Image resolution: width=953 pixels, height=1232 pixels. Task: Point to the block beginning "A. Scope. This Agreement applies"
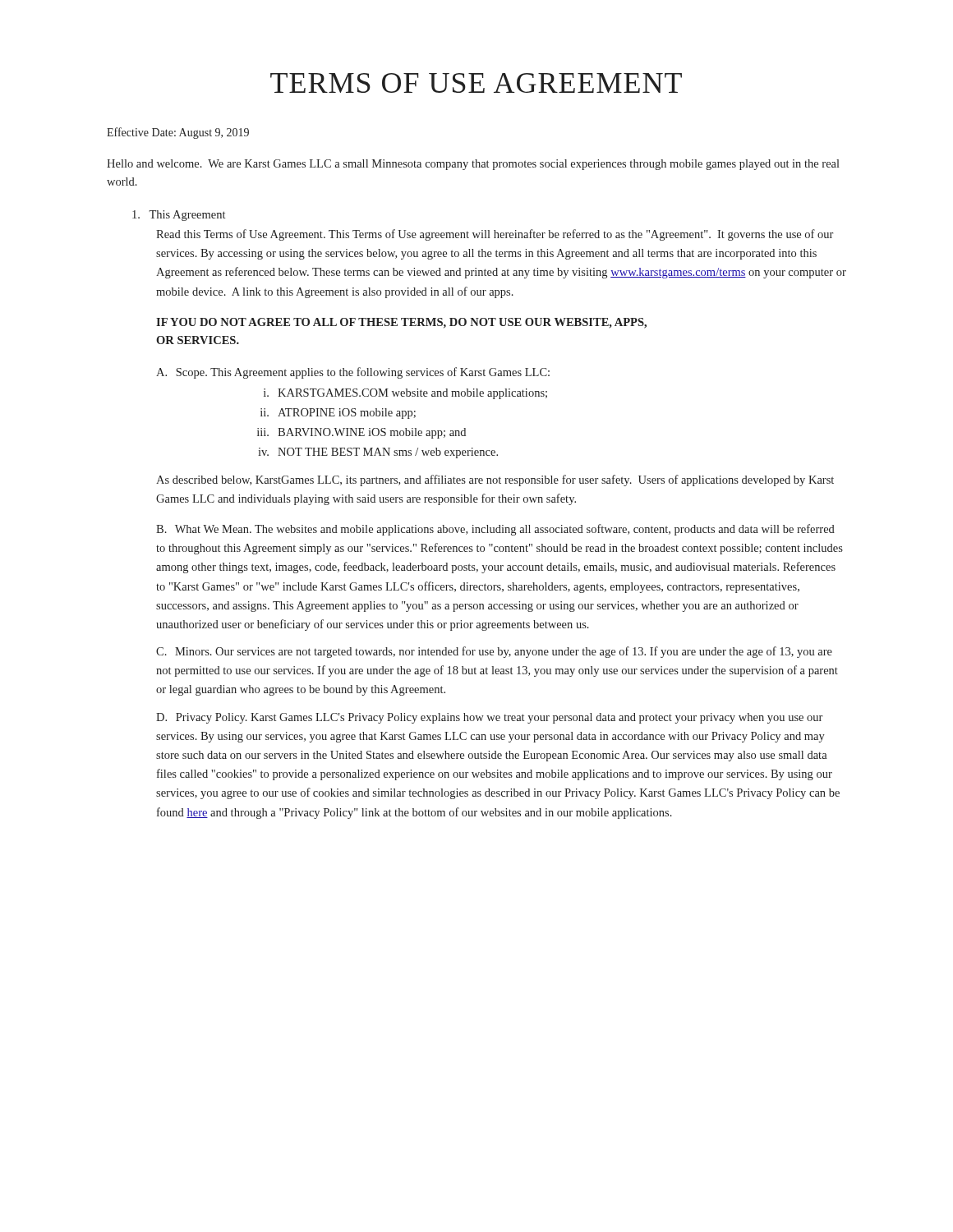pos(353,373)
